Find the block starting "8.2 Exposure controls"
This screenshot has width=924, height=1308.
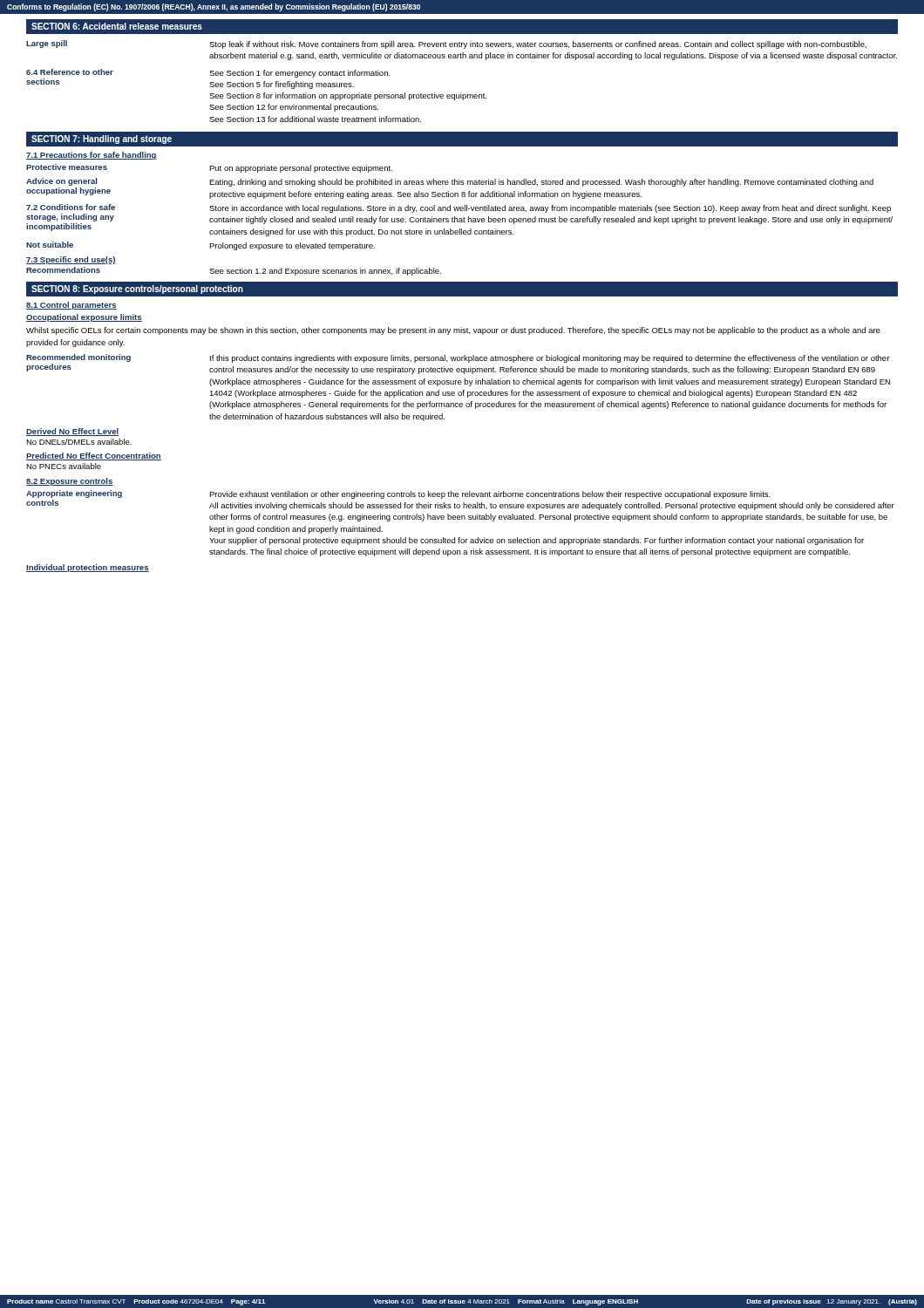click(x=69, y=481)
